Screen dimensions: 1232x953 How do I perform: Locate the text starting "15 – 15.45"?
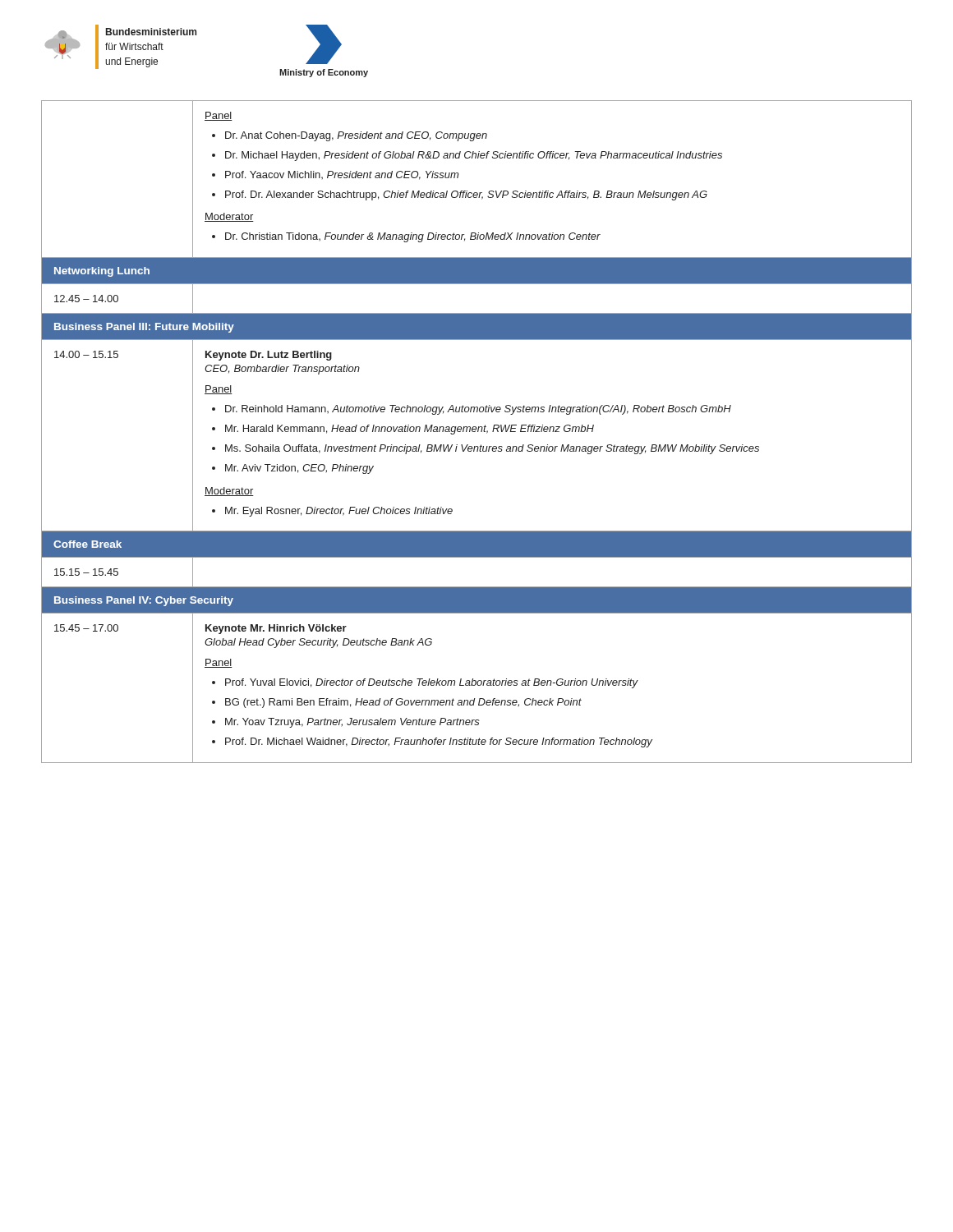(x=86, y=572)
